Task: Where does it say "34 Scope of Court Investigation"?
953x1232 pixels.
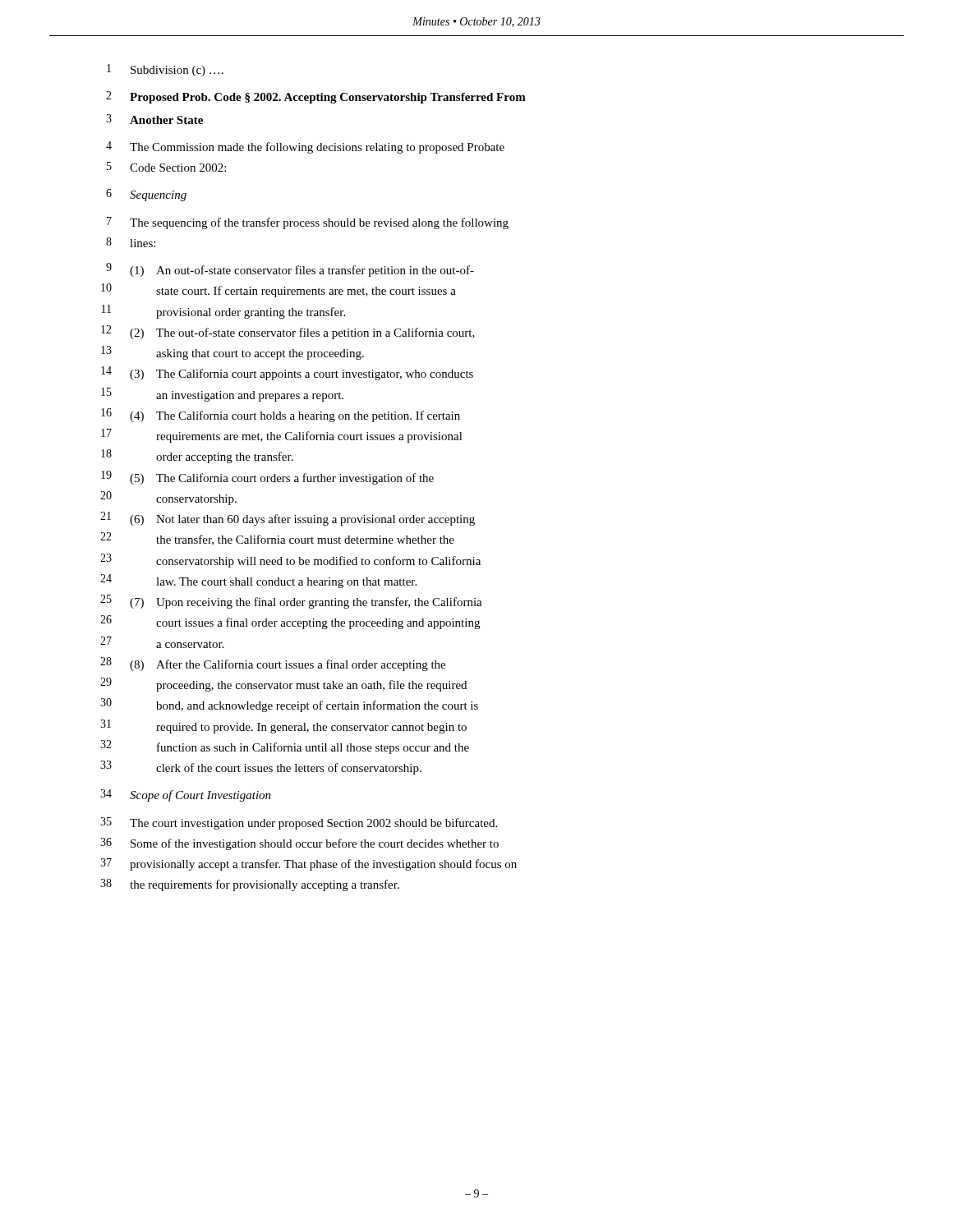Action: [186, 795]
